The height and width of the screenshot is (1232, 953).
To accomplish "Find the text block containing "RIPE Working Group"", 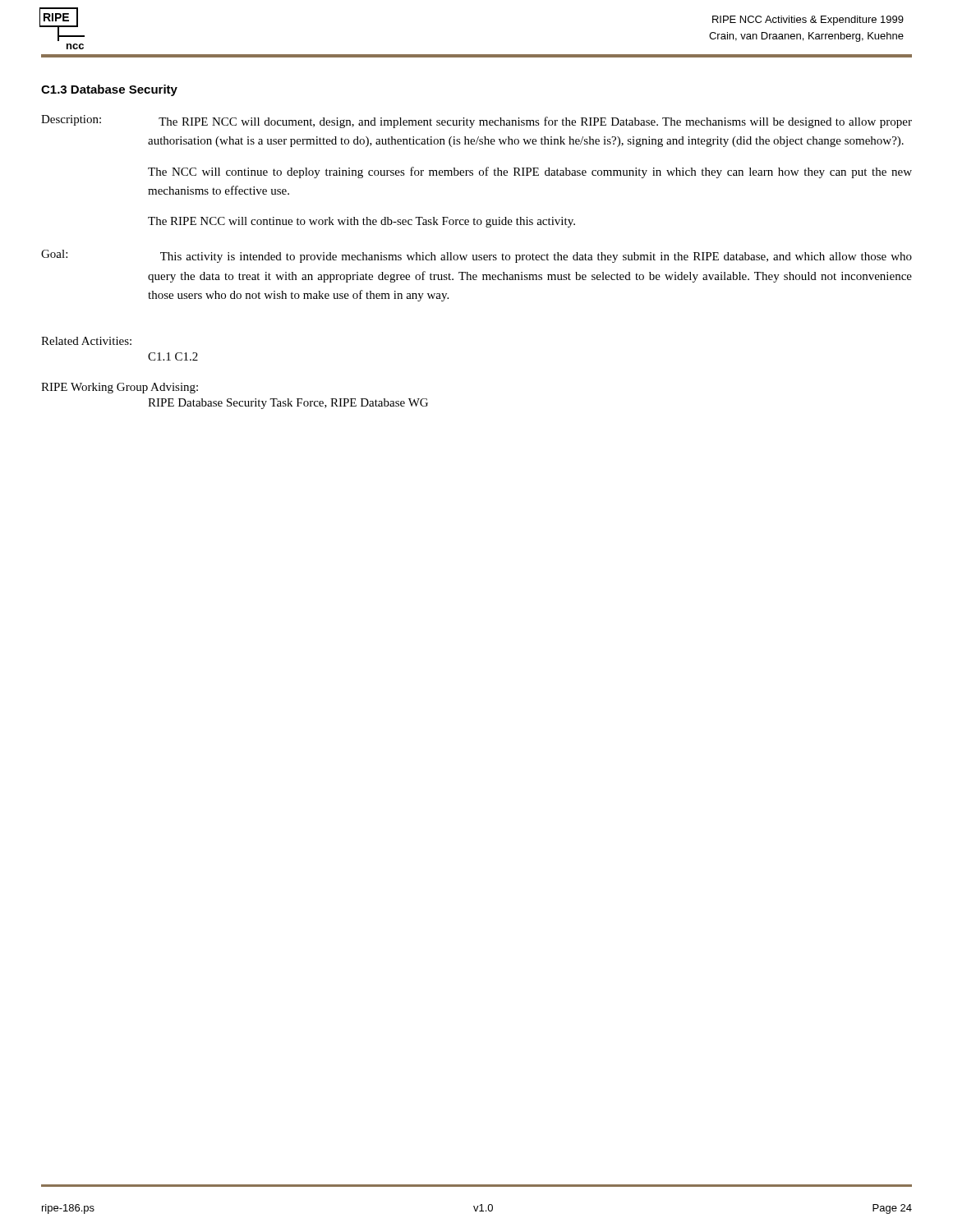I will [120, 388].
